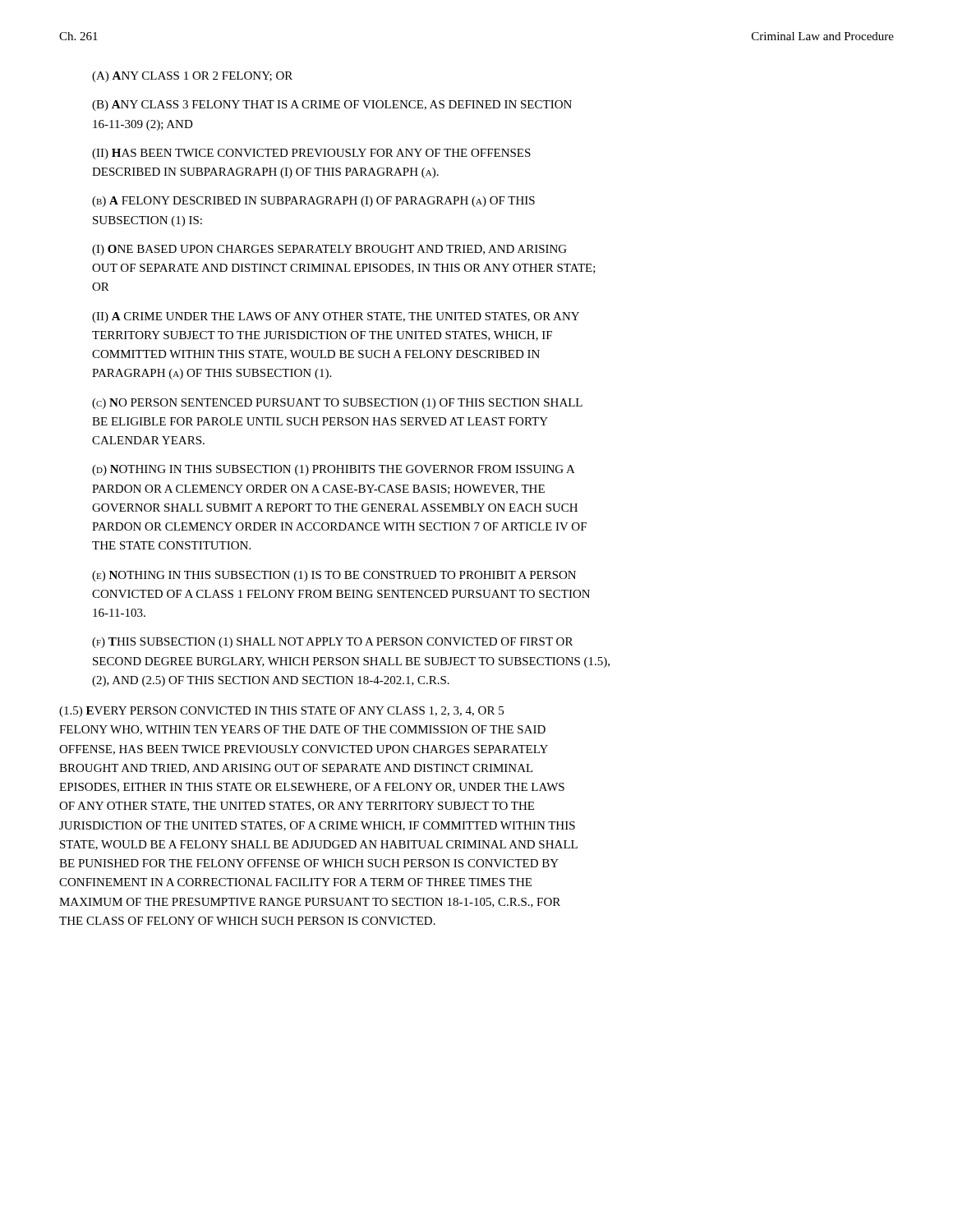Image resolution: width=953 pixels, height=1232 pixels.
Task: Find the block on this page that starts "(II) A CRIME UNDER"
Action: 336,344
